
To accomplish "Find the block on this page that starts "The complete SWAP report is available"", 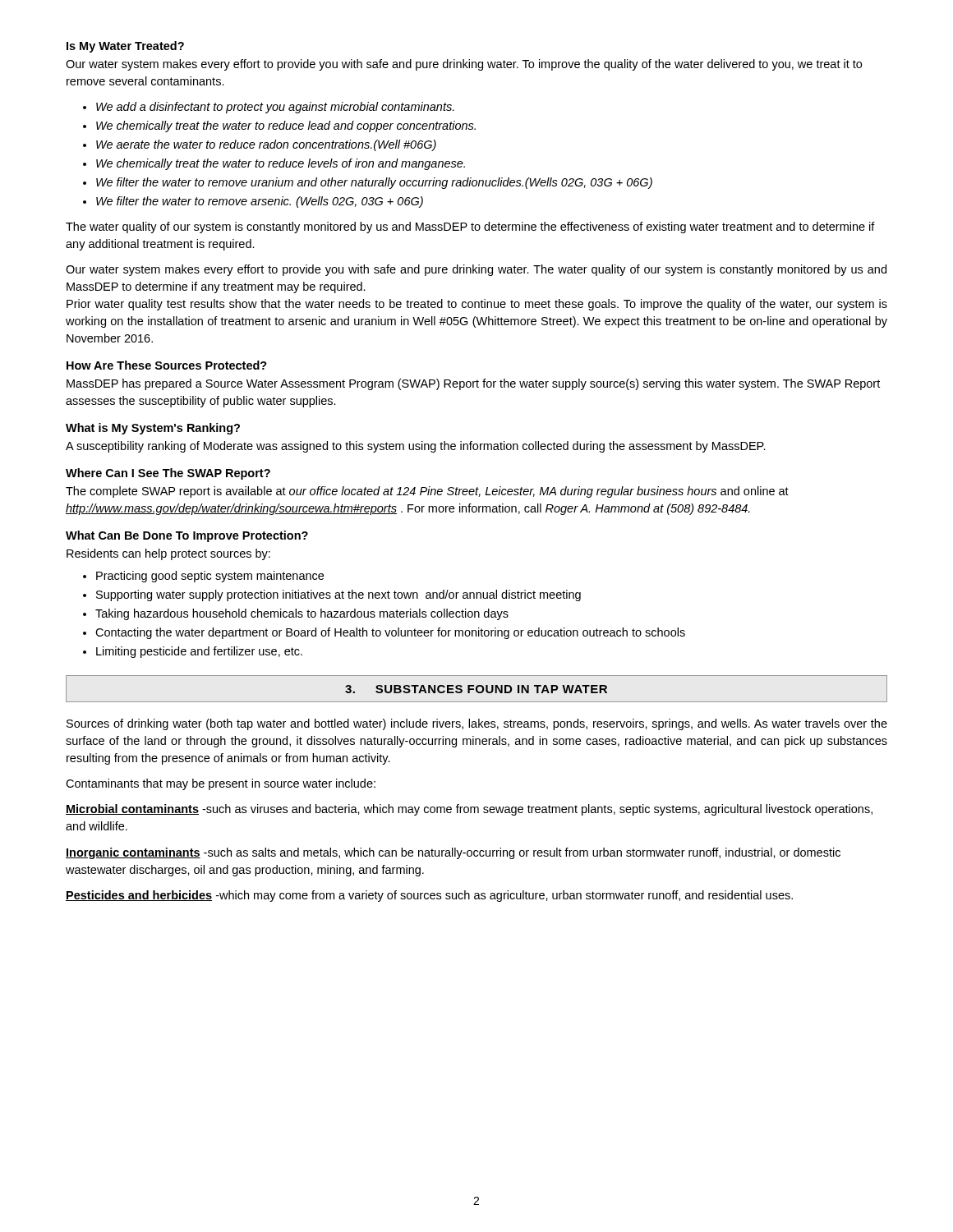I will coord(427,500).
